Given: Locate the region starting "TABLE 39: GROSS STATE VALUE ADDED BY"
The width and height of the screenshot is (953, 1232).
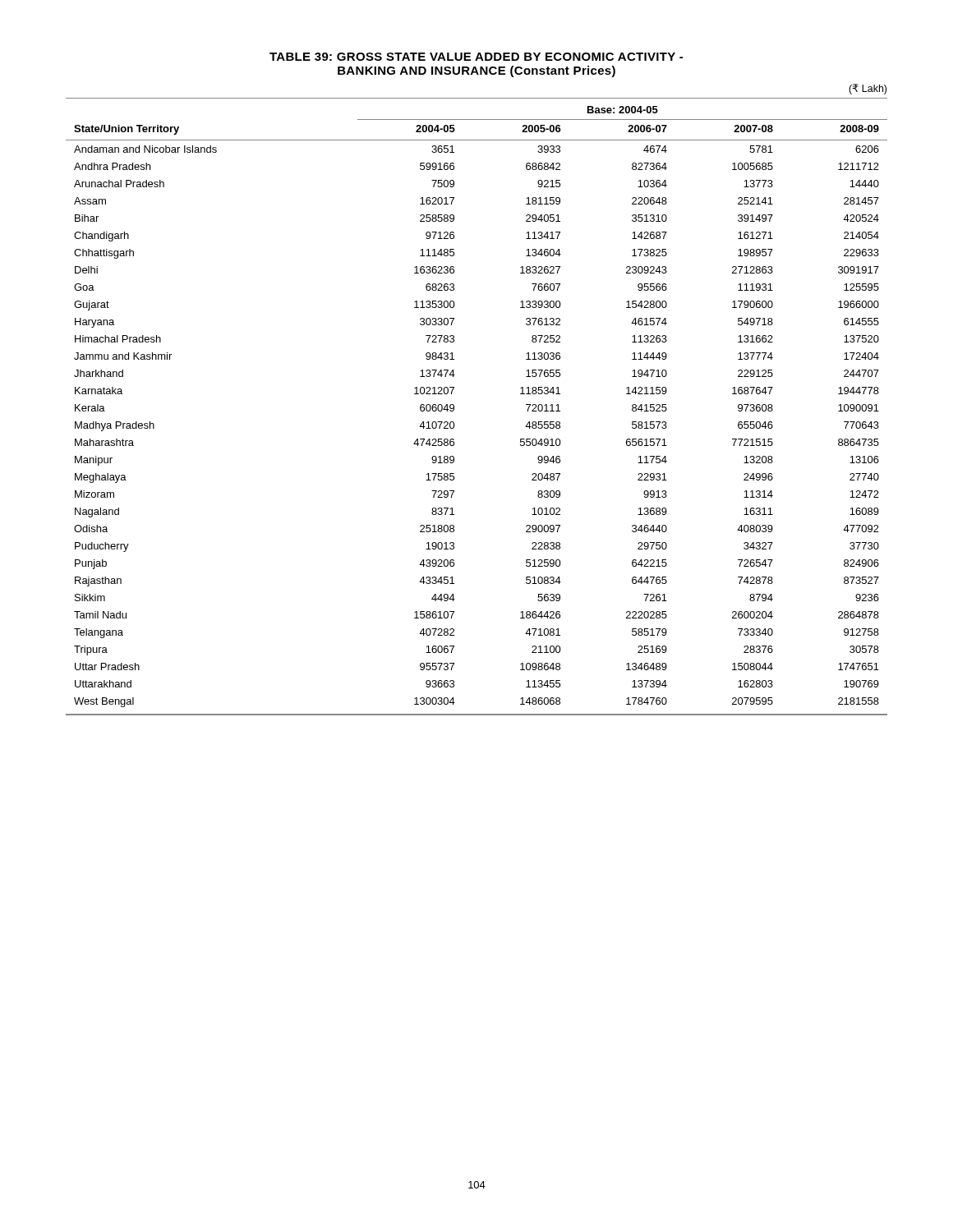Looking at the screenshot, I should click(x=476, y=63).
